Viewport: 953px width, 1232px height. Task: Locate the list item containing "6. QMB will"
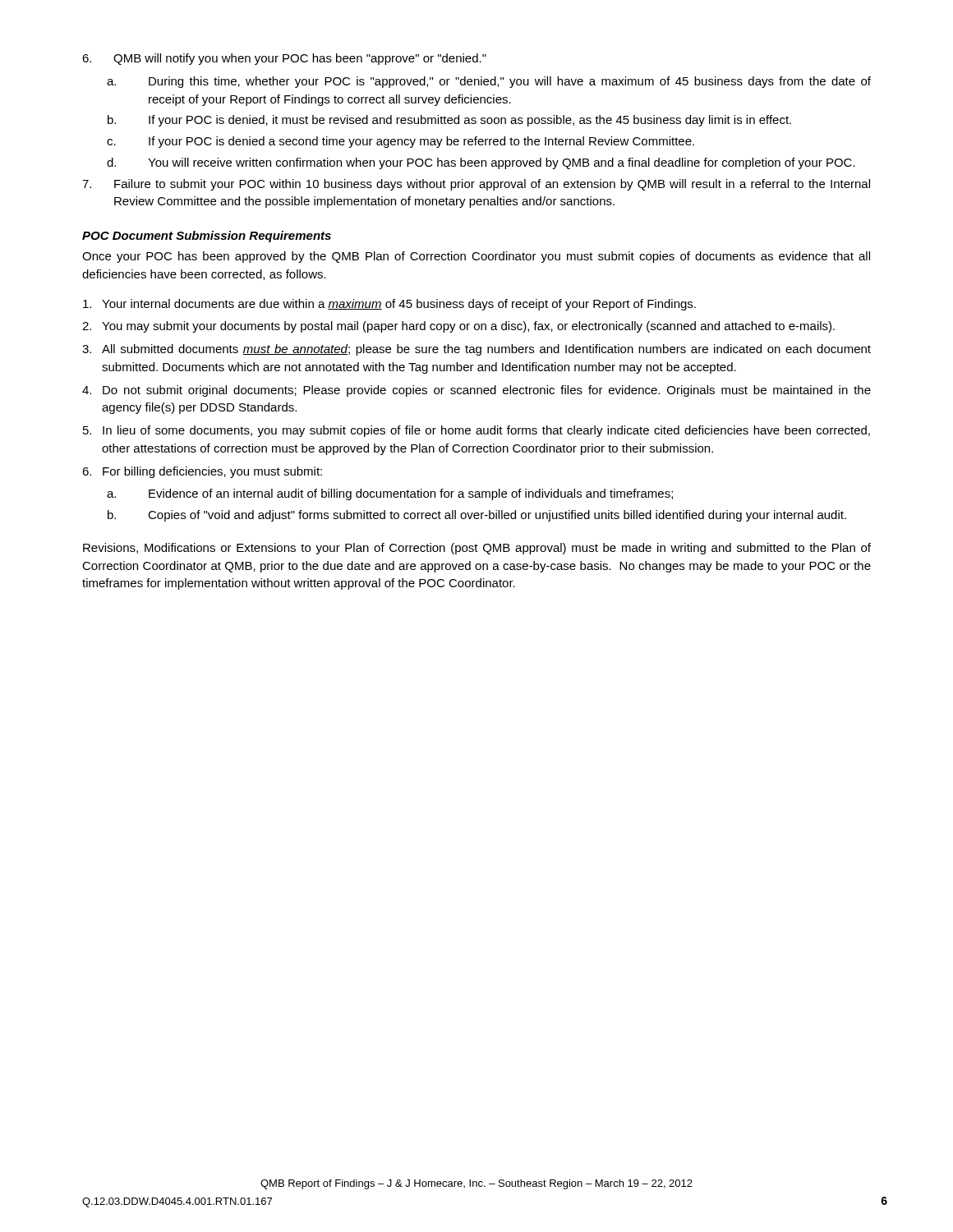[476, 110]
